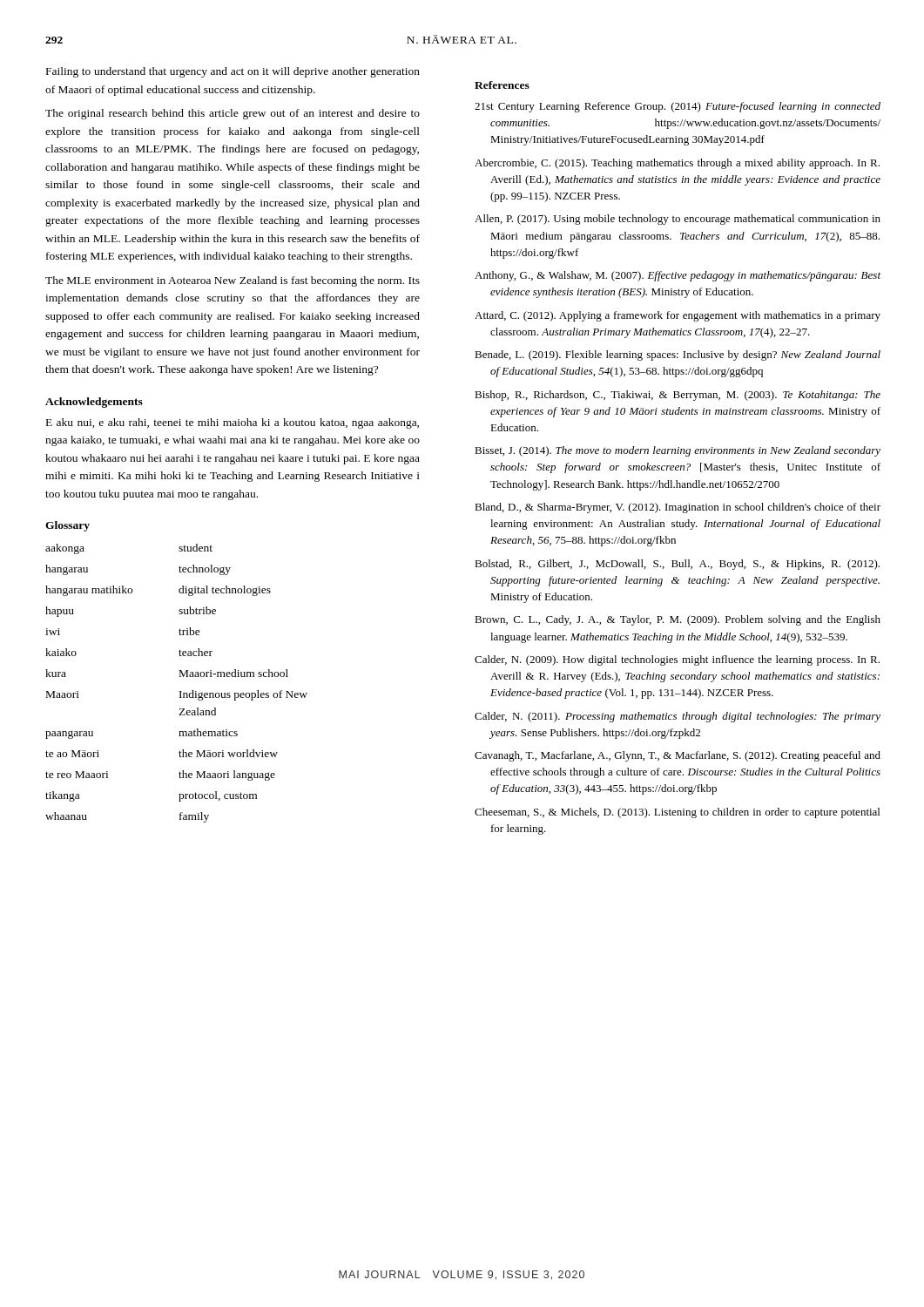This screenshot has width=924, height=1307.
Task: Locate the text starting "Cheeseman, S., & Michels, D."
Action: (678, 820)
